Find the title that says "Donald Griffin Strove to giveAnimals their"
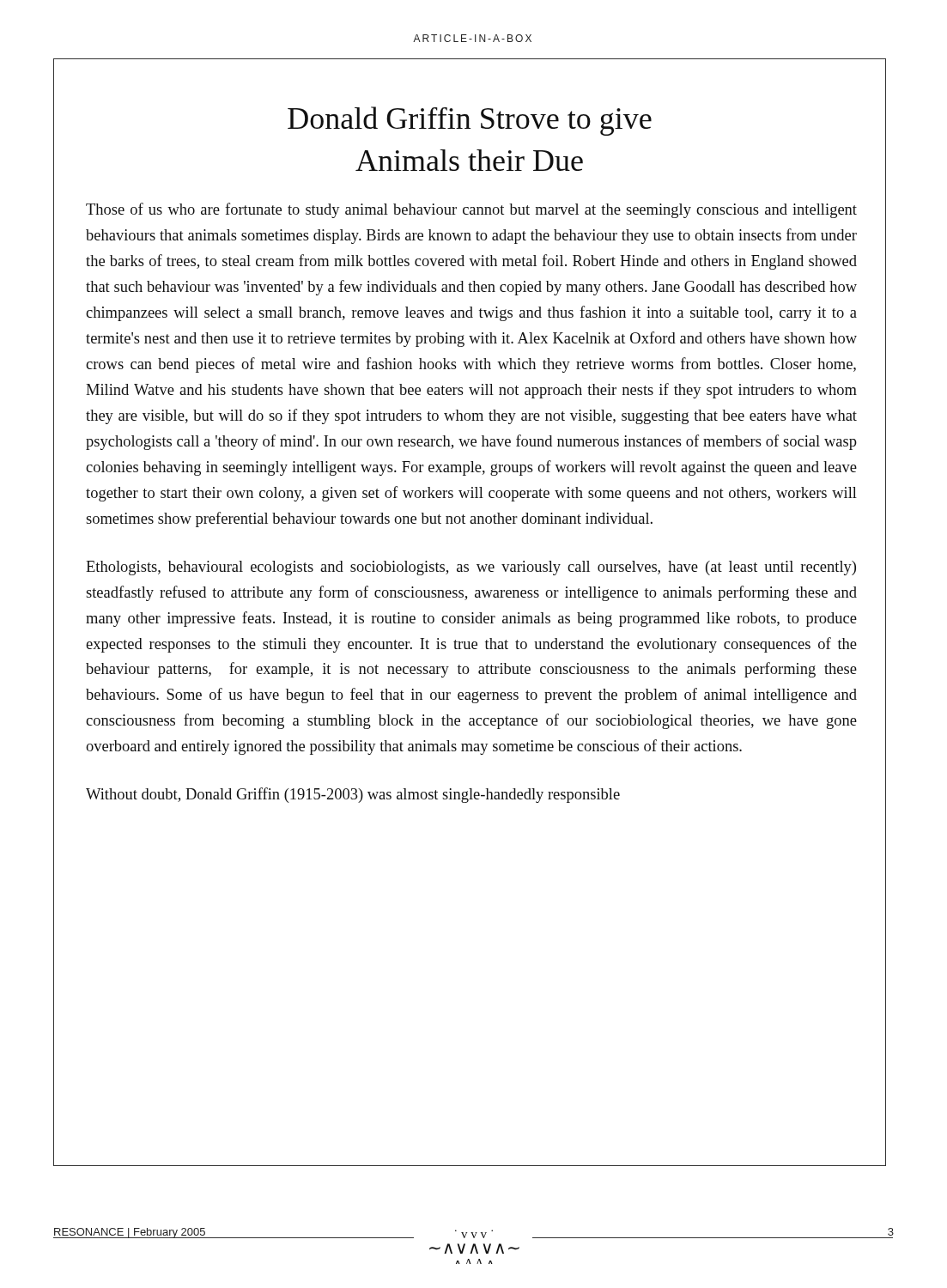The image size is (947, 1288). (470, 130)
